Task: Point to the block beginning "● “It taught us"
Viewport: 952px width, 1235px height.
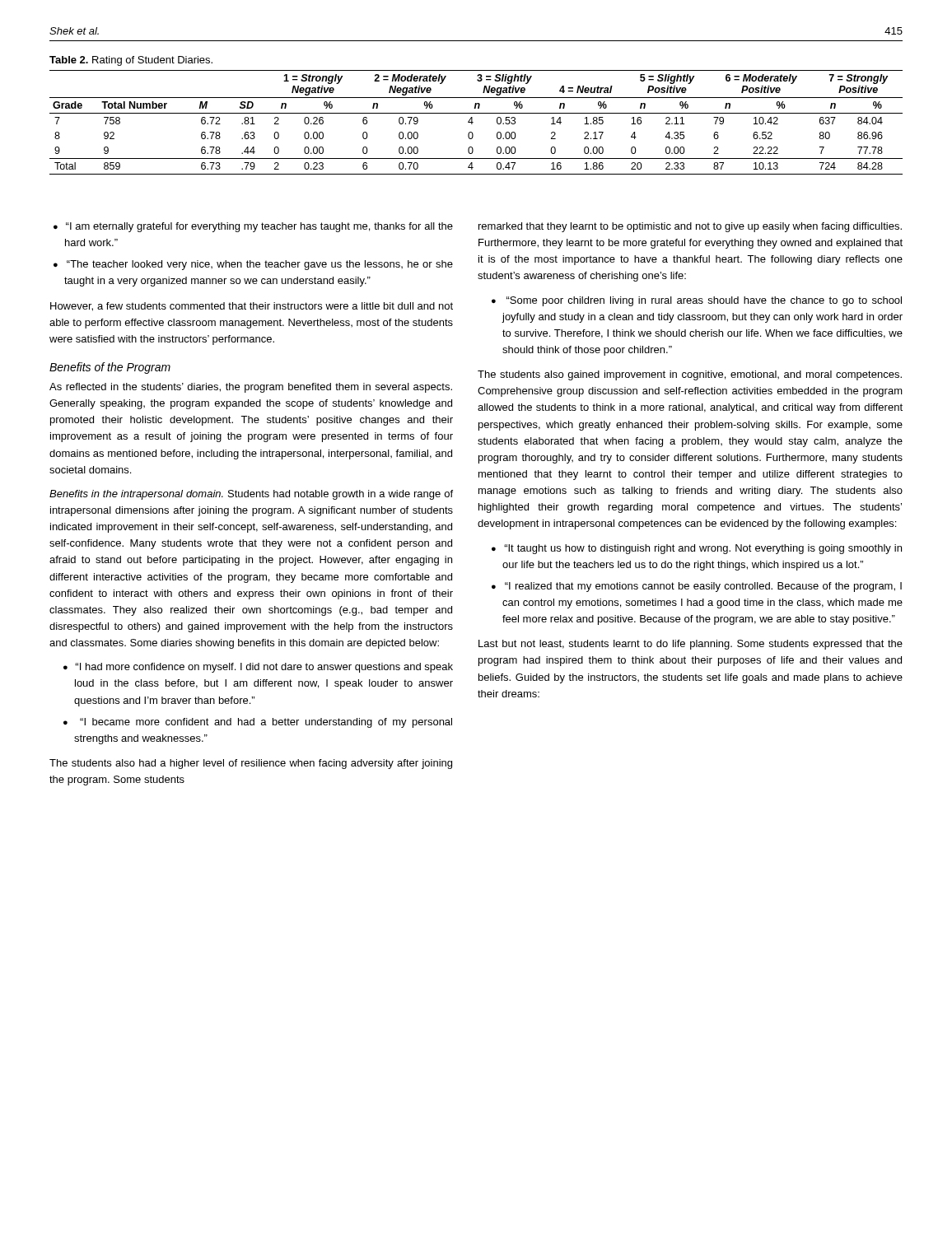Action: 697,556
